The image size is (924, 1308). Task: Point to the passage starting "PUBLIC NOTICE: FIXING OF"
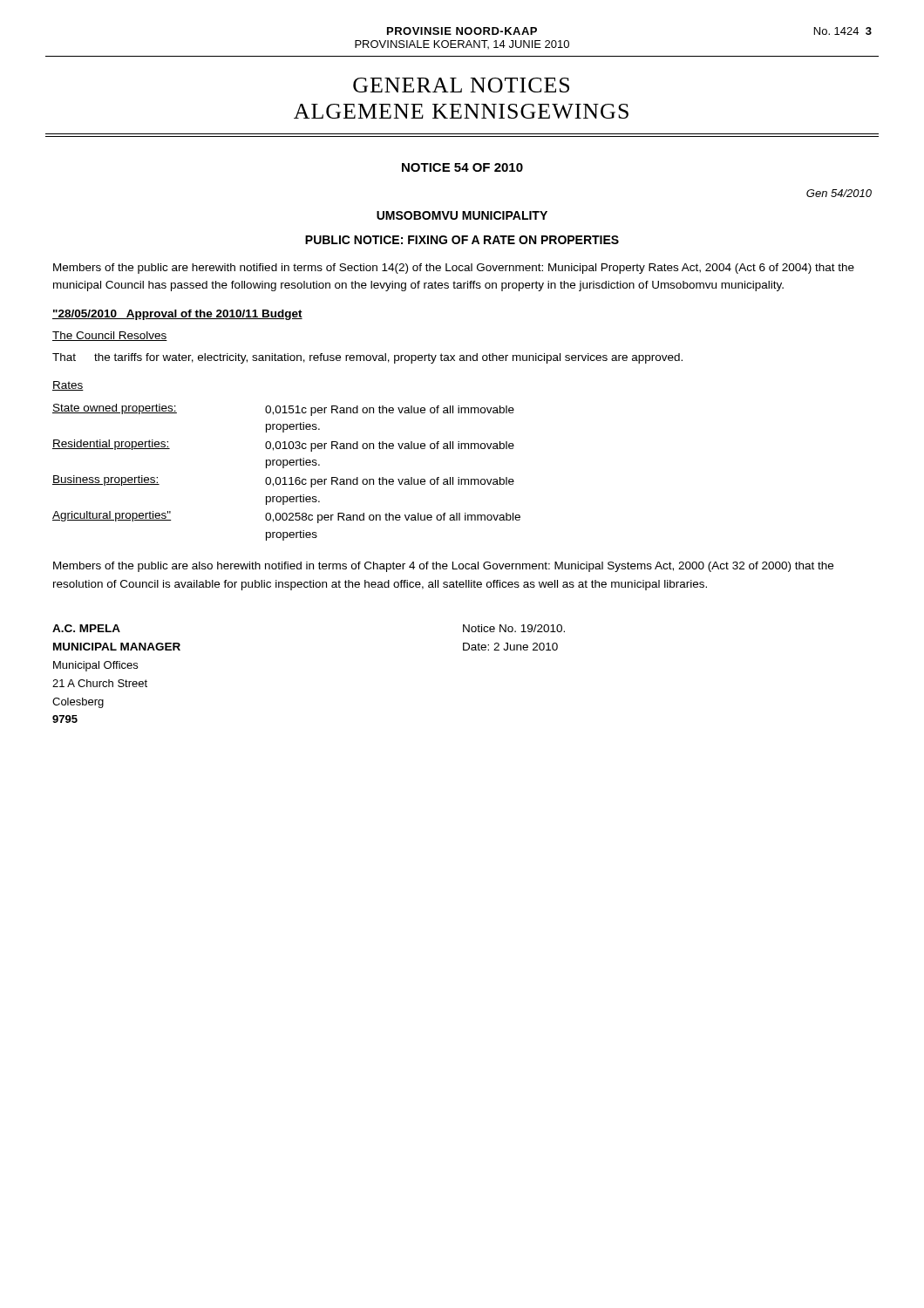coord(462,240)
